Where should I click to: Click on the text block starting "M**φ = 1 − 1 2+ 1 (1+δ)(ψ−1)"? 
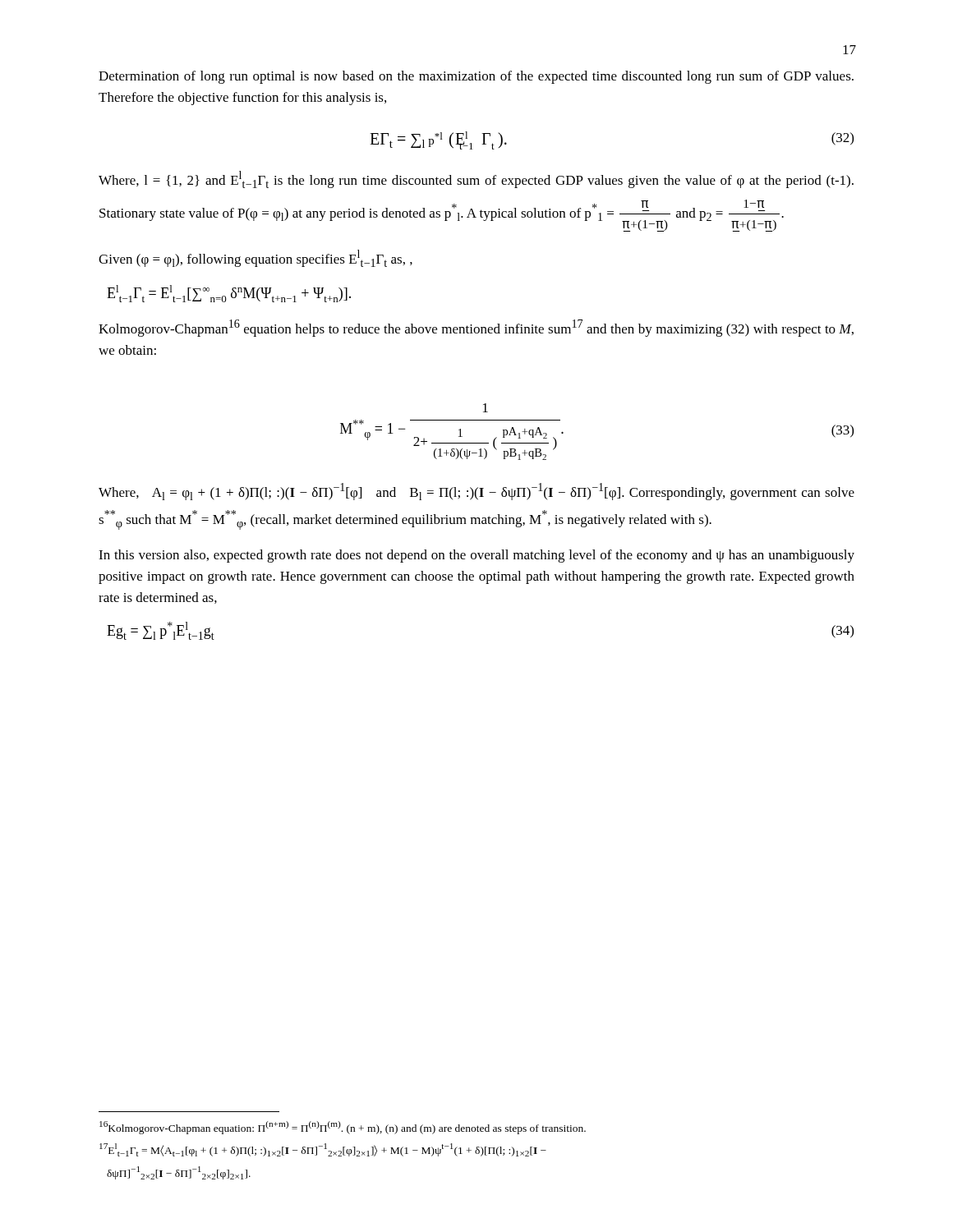coord(476,431)
